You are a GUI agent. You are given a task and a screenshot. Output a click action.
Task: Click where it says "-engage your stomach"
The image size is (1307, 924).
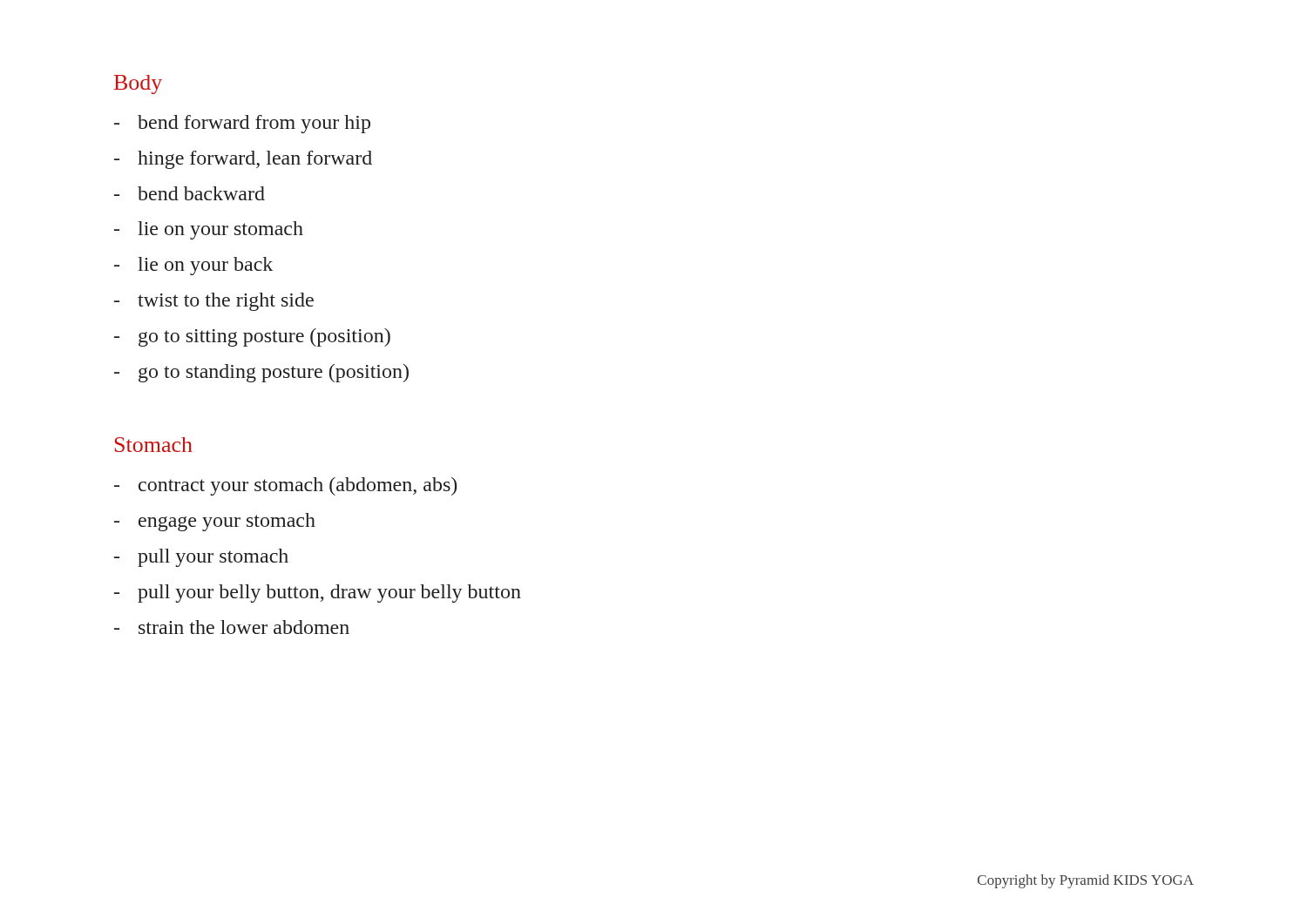pos(214,520)
